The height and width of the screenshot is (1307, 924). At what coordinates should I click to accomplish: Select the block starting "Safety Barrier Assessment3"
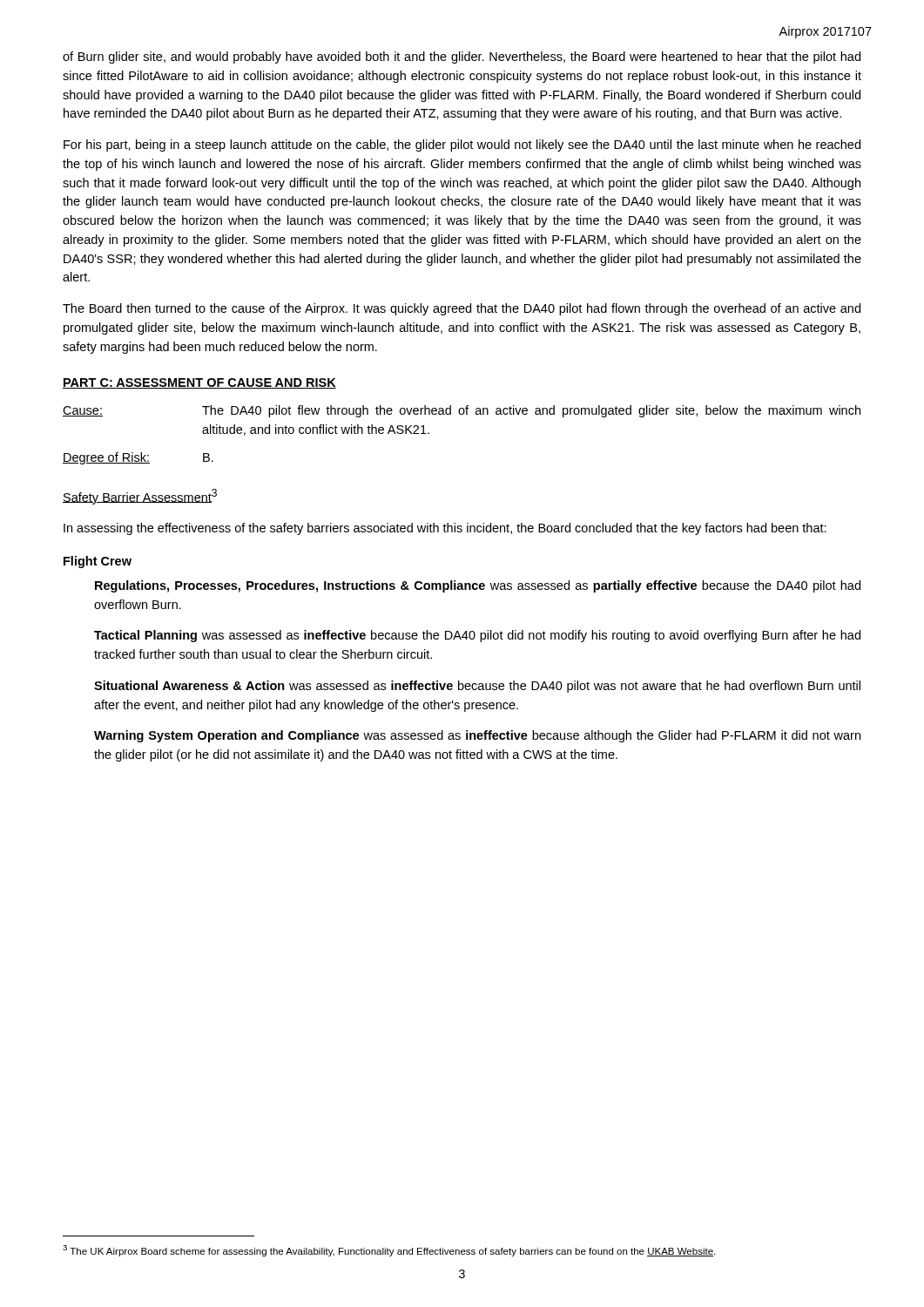tap(140, 495)
